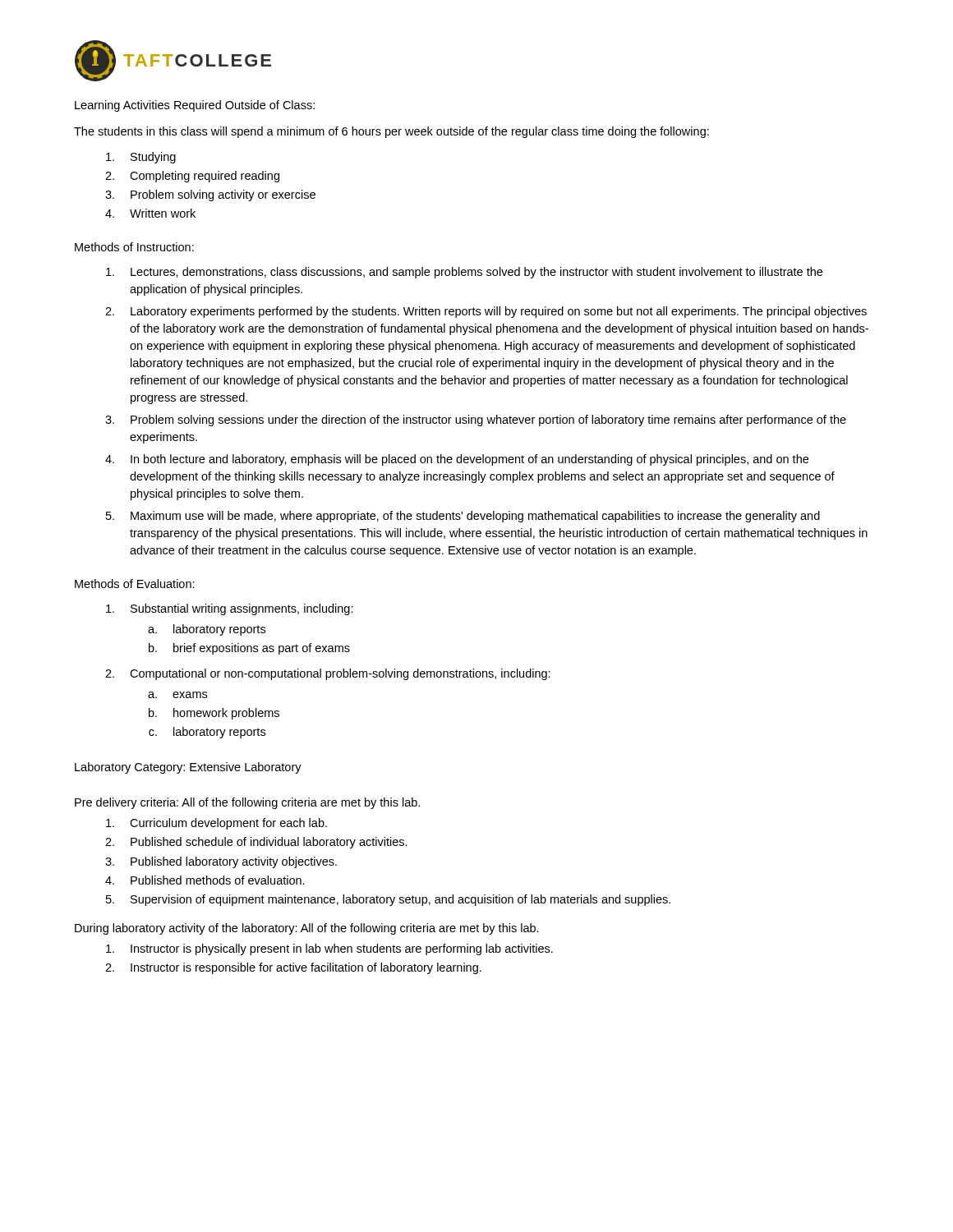Locate the block starting "3. Published laboratory activity objectives."
953x1232 pixels.
tap(221, 862)
